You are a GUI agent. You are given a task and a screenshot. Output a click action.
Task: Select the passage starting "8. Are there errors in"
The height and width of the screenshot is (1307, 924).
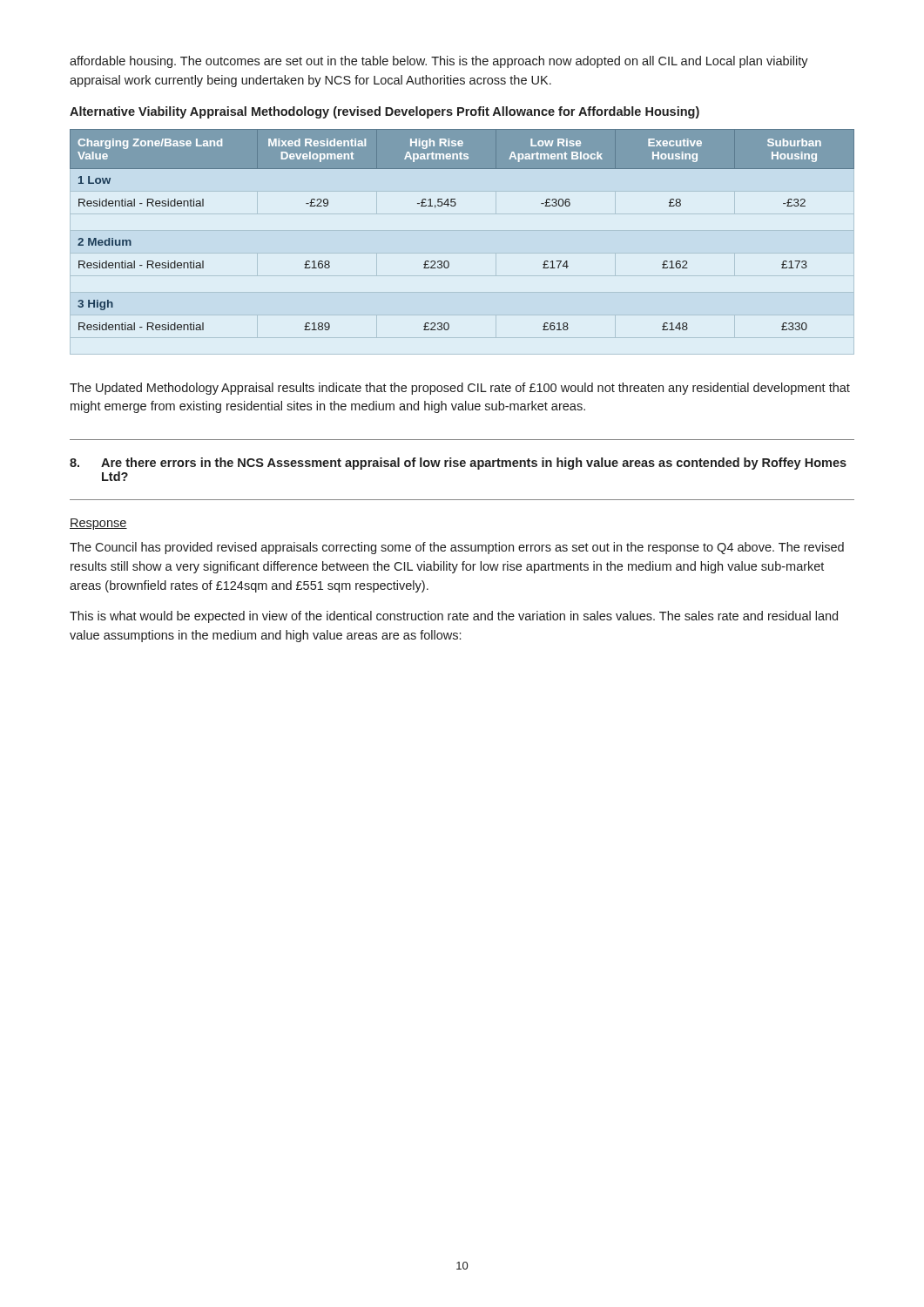click(462, 470)
